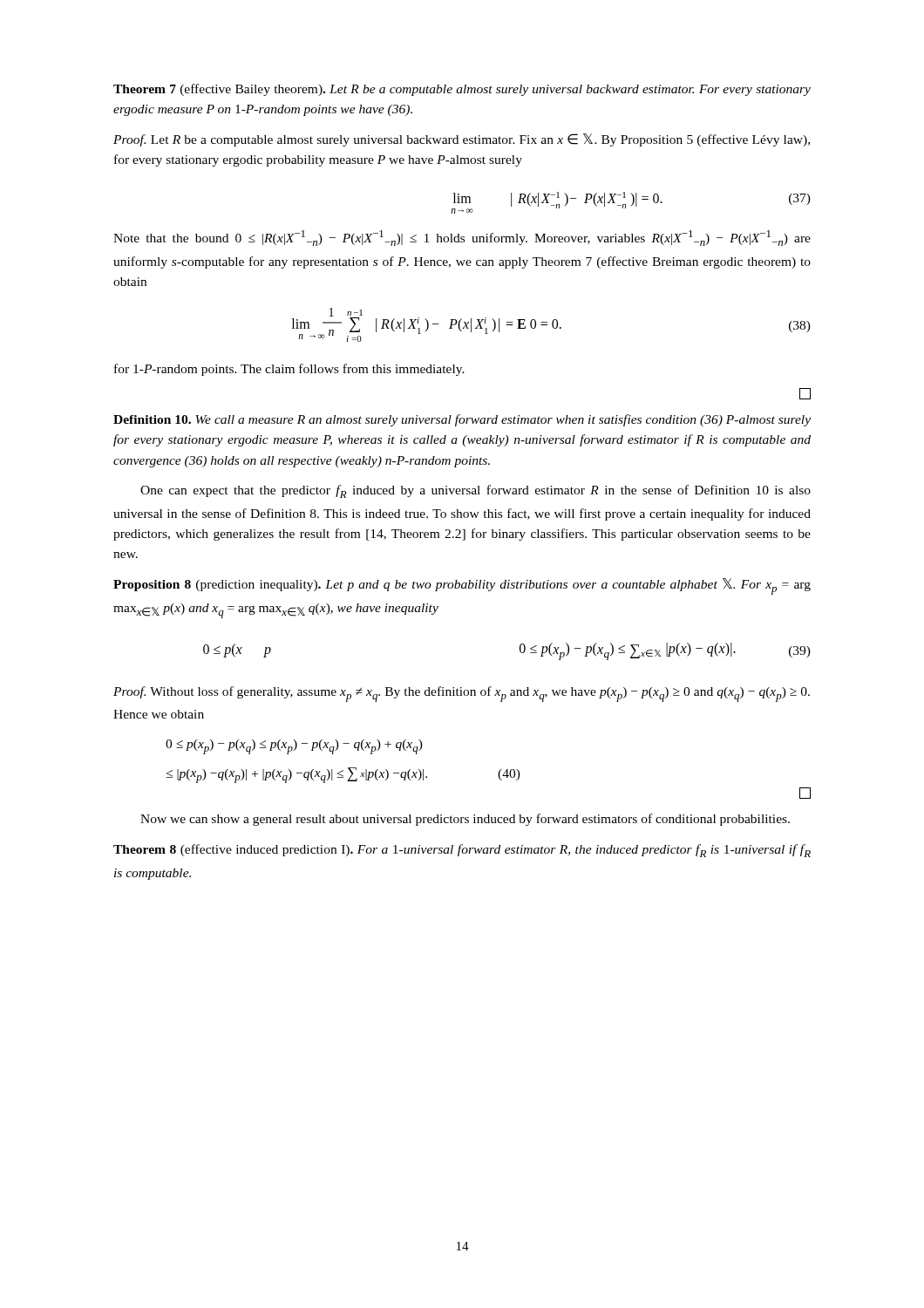Locate the passage starting "0 ≤ p(xp) − p(xq) ≤"

click(x=294, y=747)
